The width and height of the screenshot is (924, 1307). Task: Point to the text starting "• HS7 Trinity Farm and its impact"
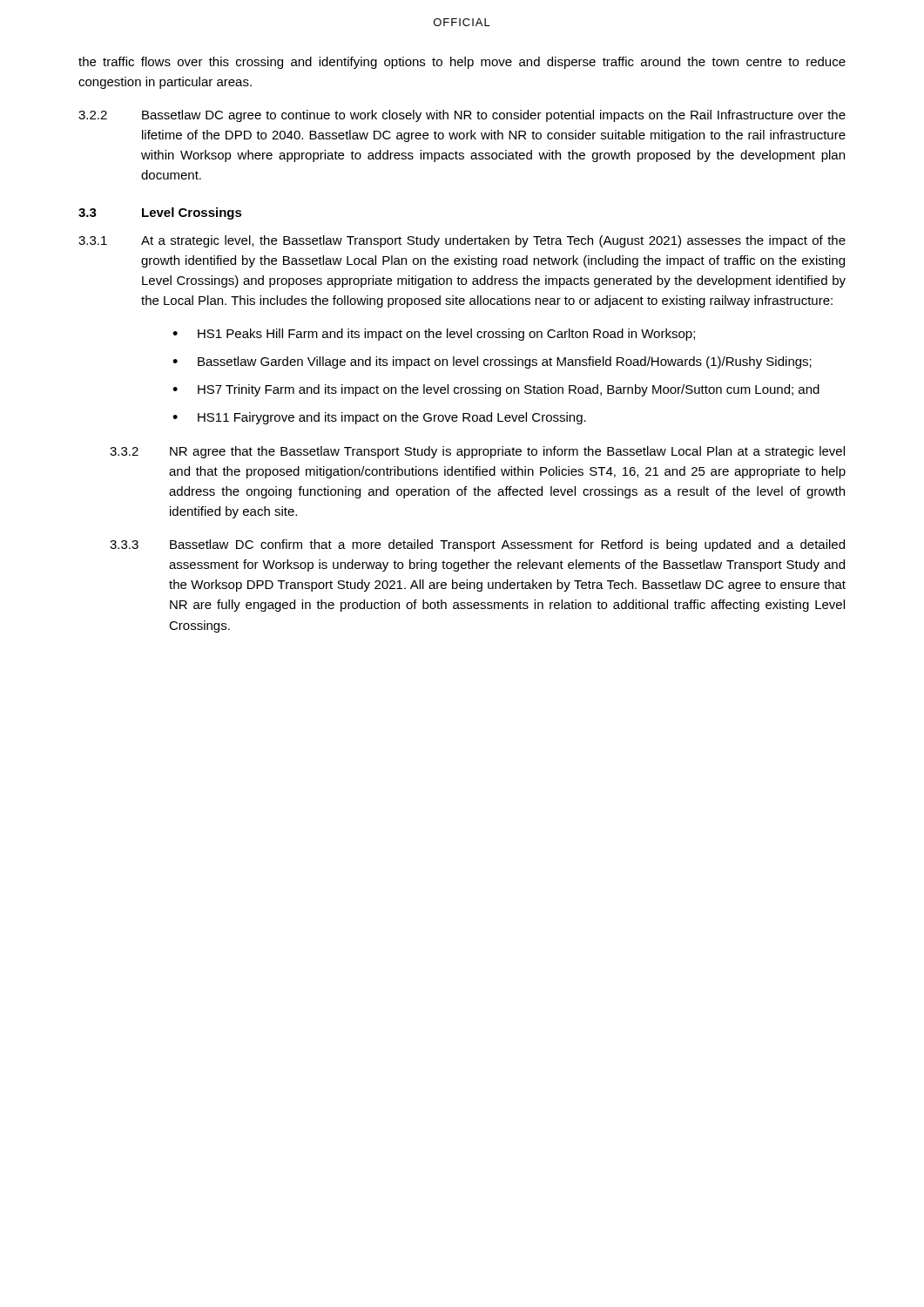pyautogui.click(x=509, y=390)
